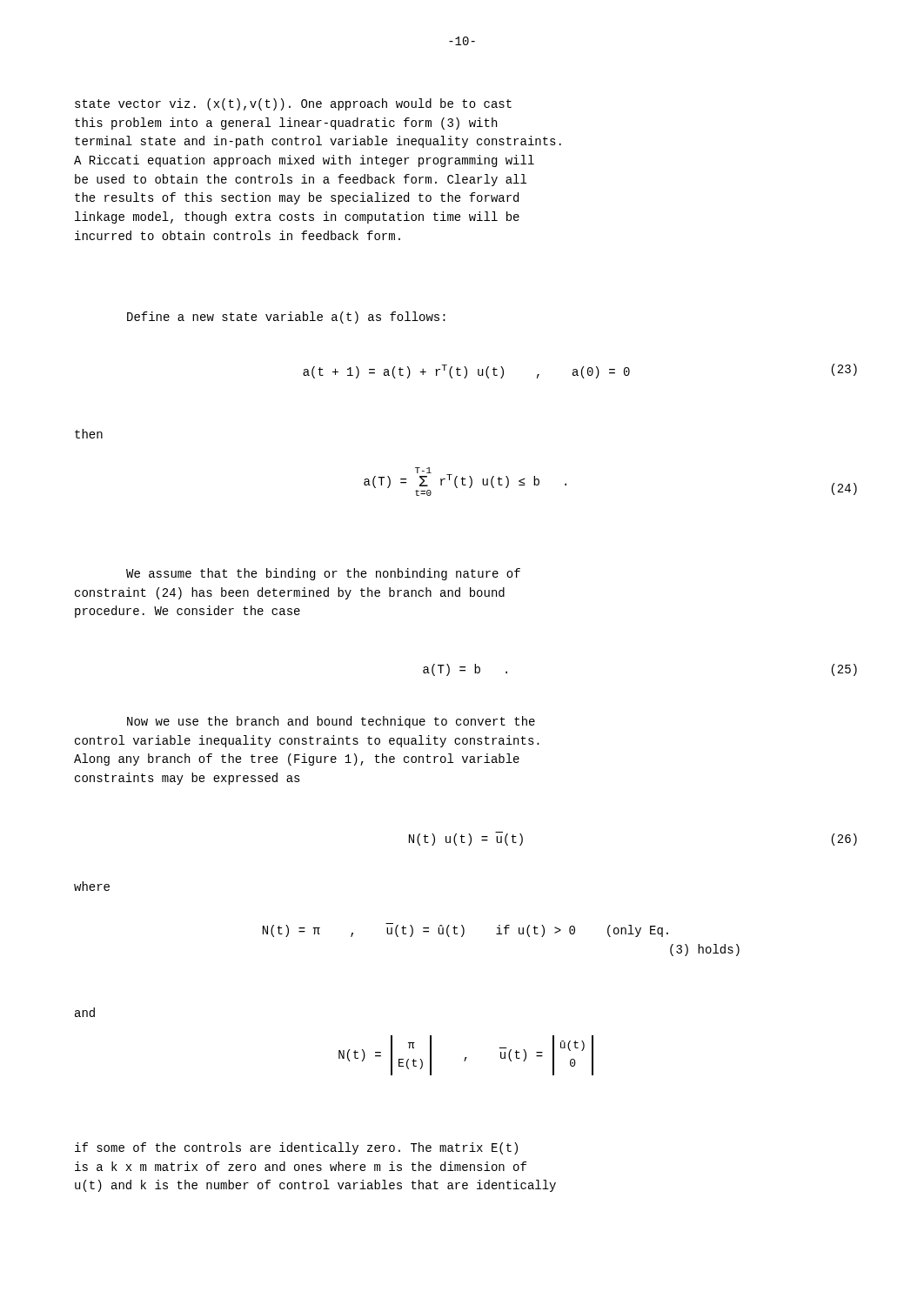Screen dimensions: 1305x924
Task: Locate the text block containing "state vector viz."
Action: click(319, 170)
